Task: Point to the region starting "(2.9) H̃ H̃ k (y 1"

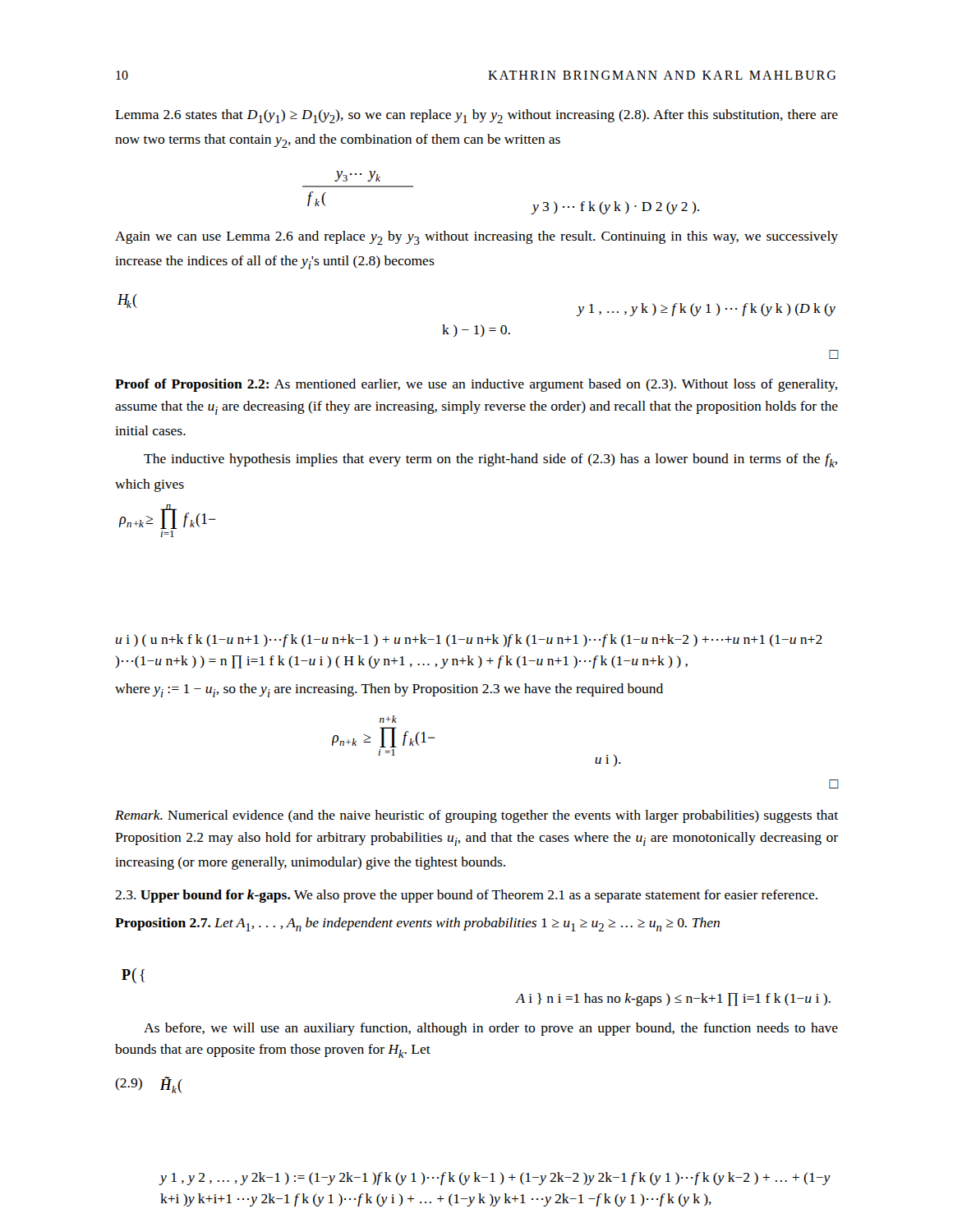Action: [x=123, y=1085]
